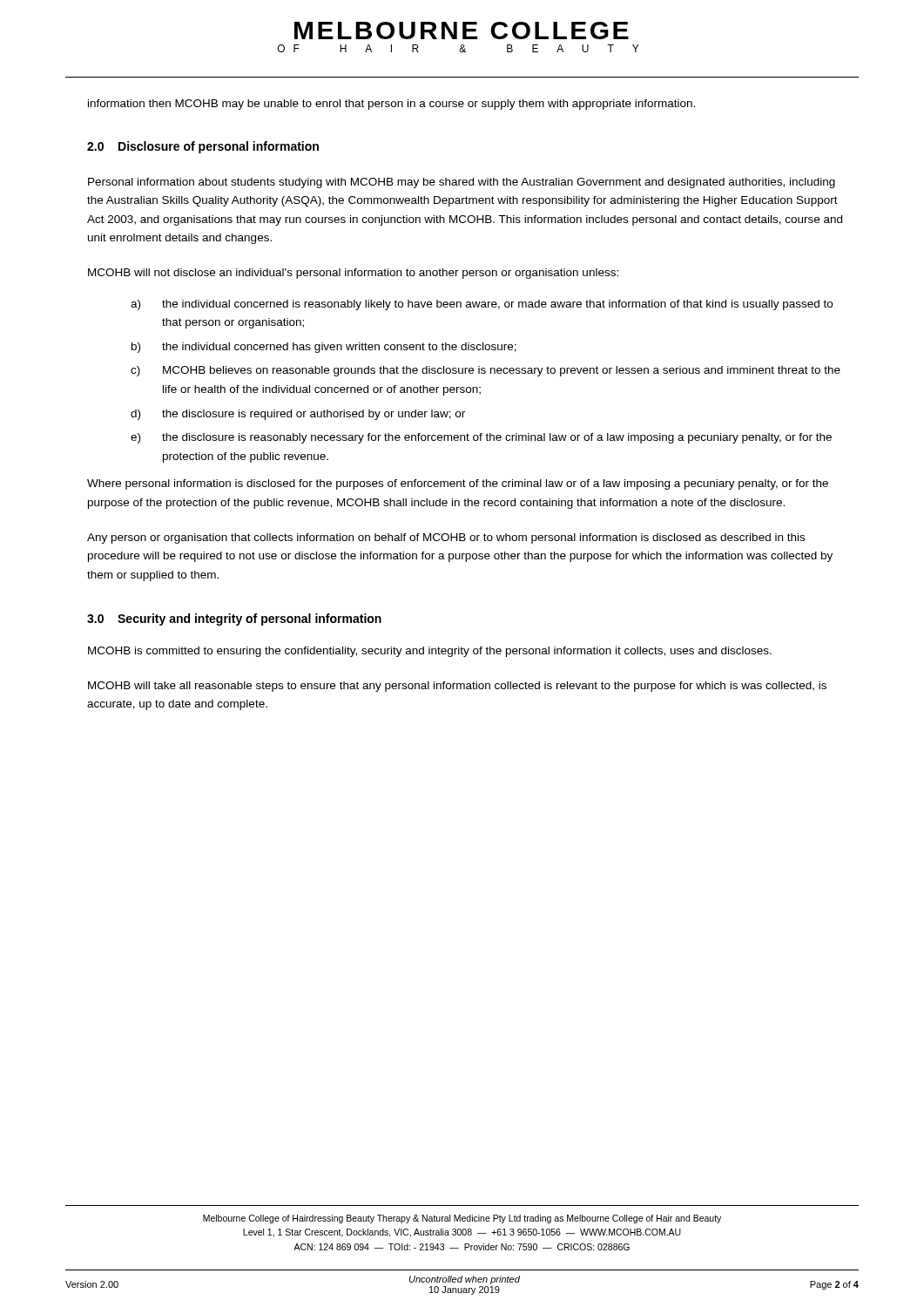Click the passage that begins "Personal information about students studying"
Screen dimensions: 1307x924
[465, 210]
